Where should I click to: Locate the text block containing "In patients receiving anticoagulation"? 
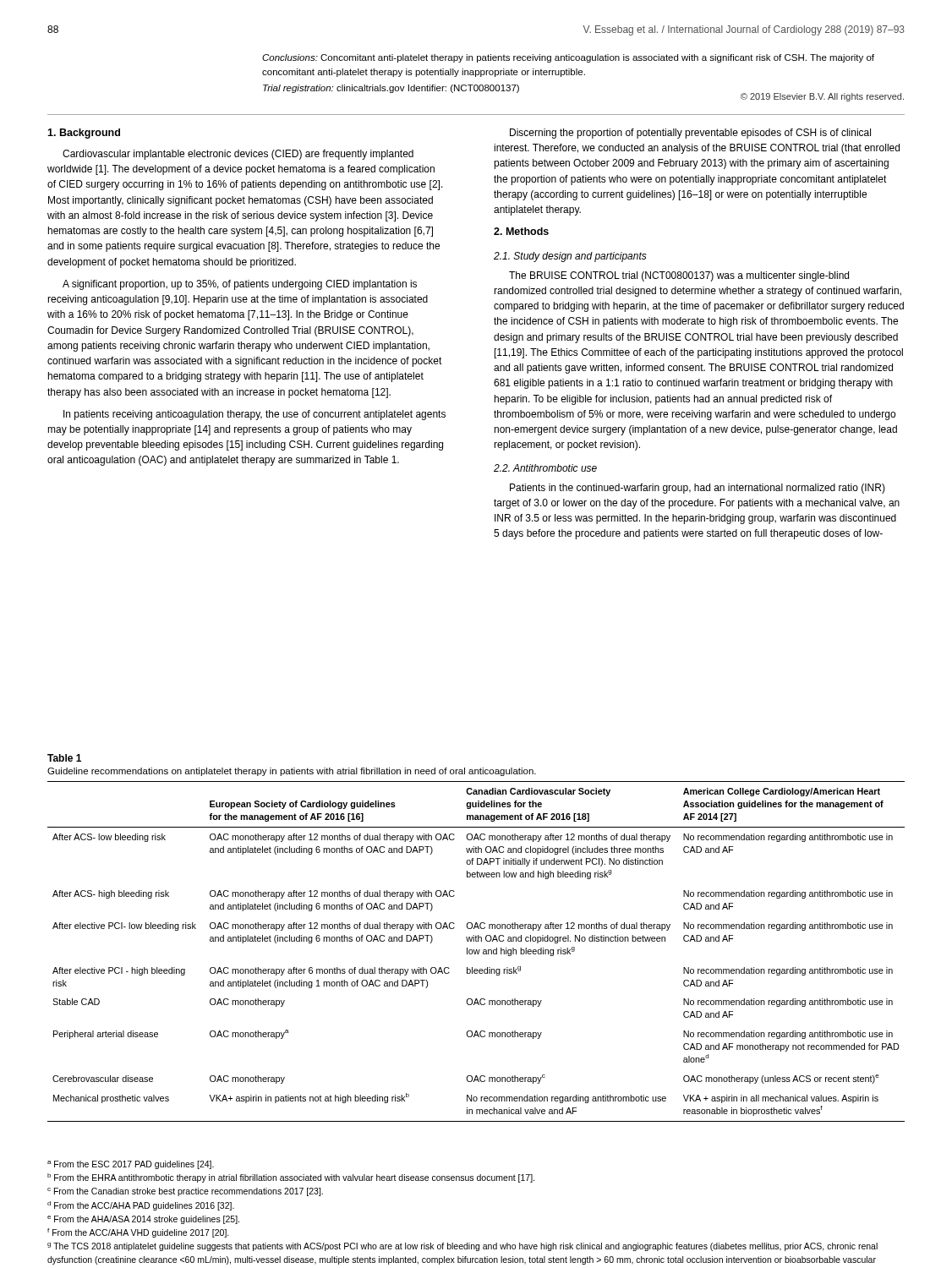pos(247,437)
